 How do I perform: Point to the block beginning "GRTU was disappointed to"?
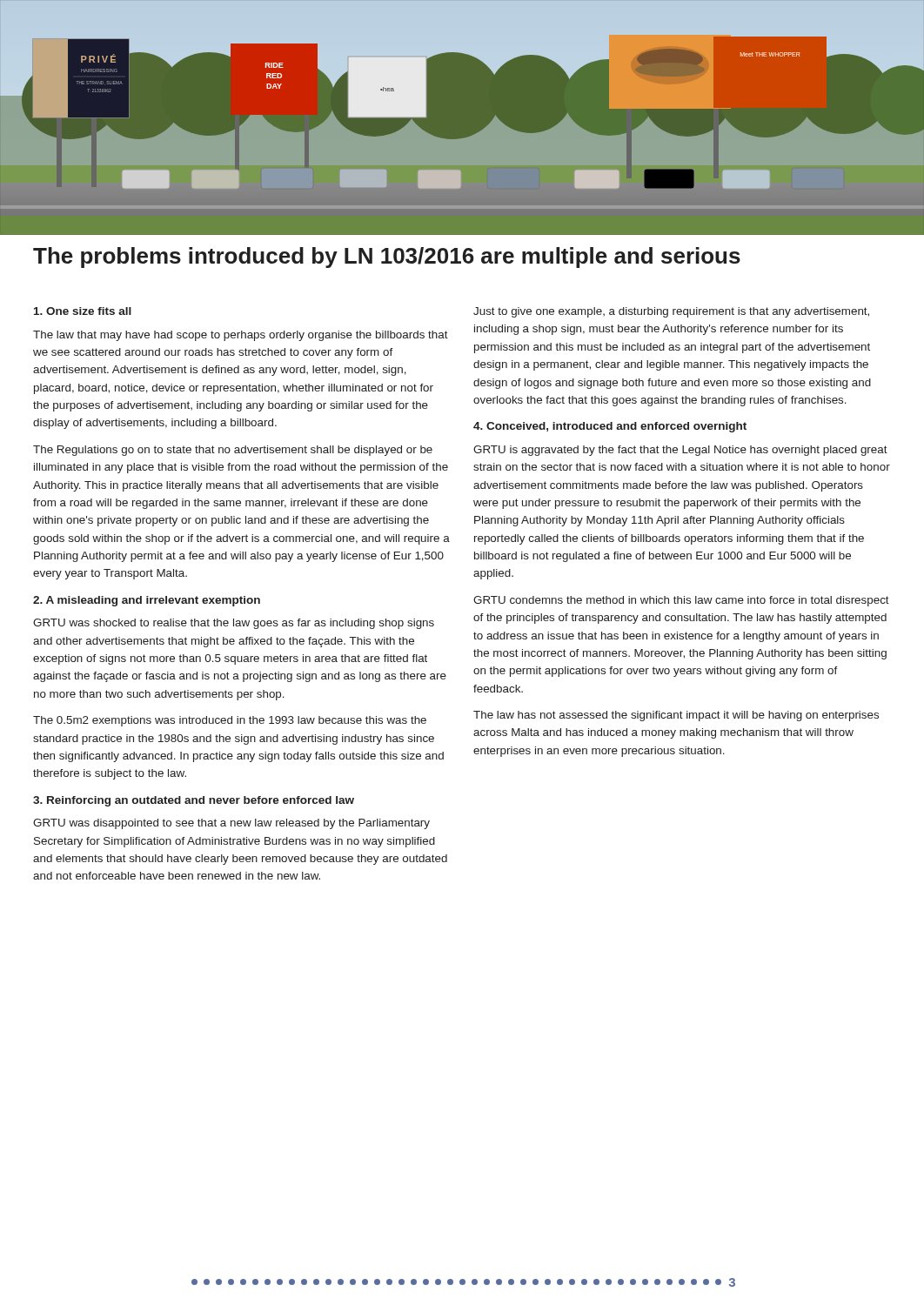242,850
